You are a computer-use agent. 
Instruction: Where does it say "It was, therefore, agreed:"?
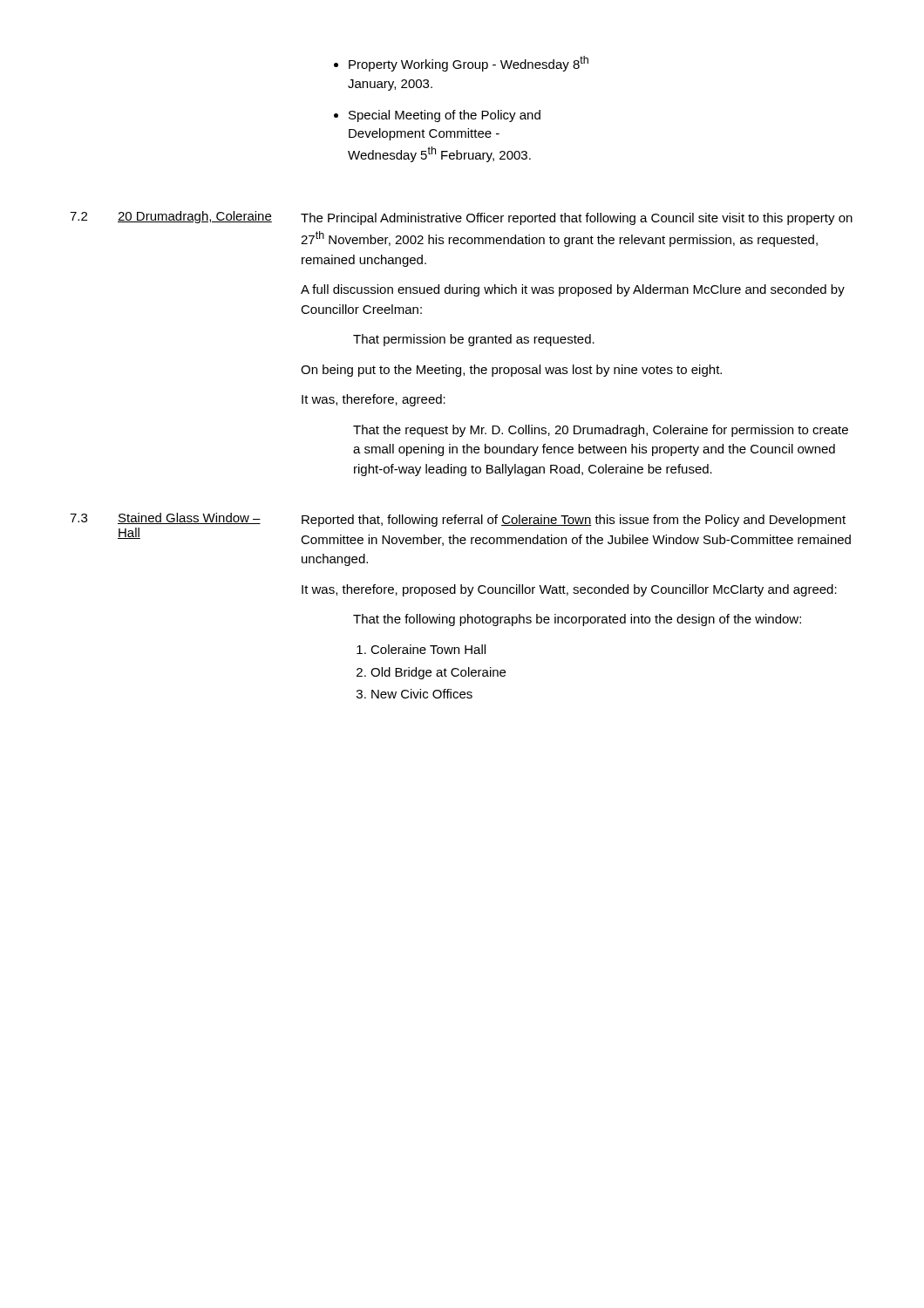(373, 399)
